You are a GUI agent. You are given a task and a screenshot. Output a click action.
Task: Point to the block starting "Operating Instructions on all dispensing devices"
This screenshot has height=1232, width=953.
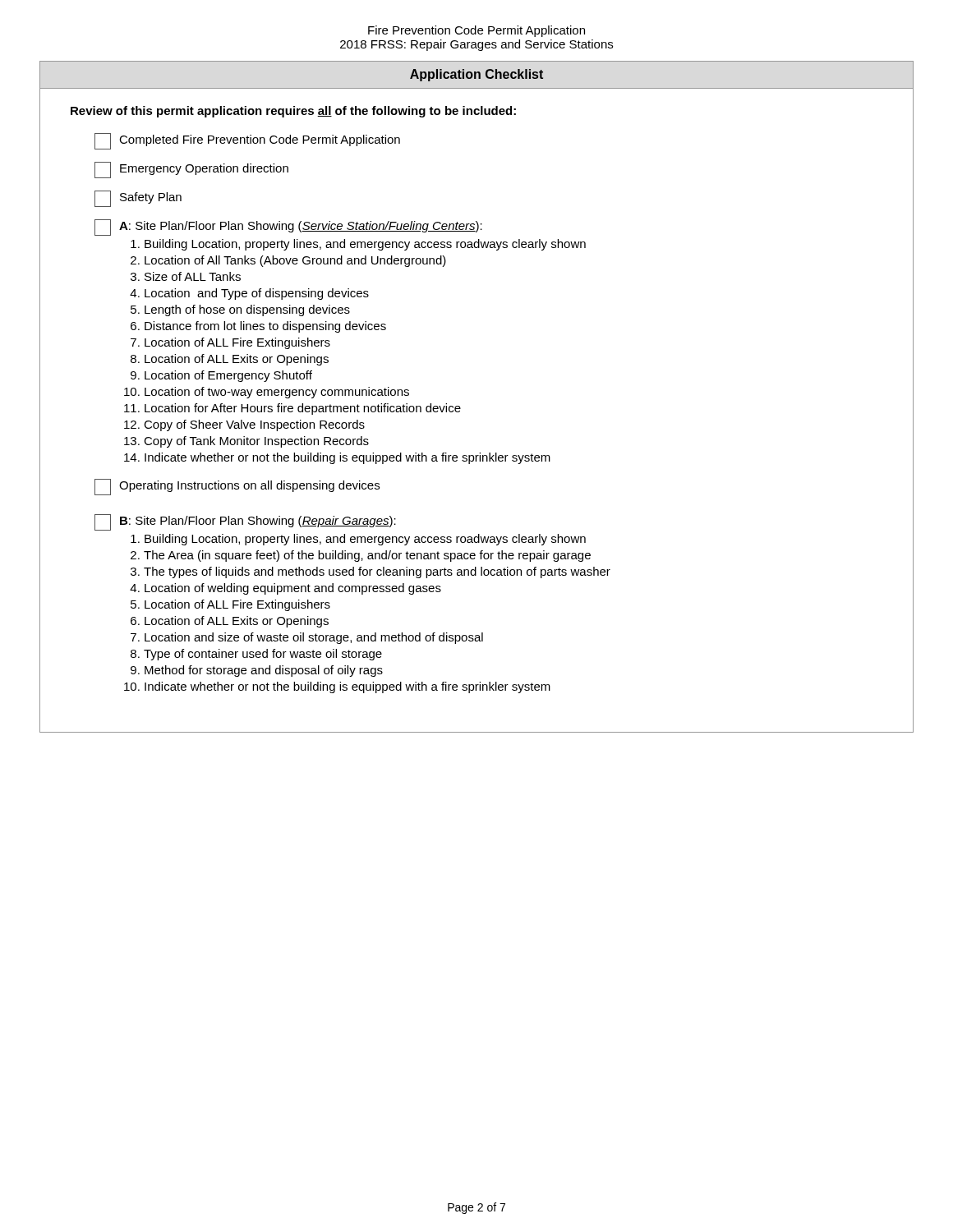point(237,487)
